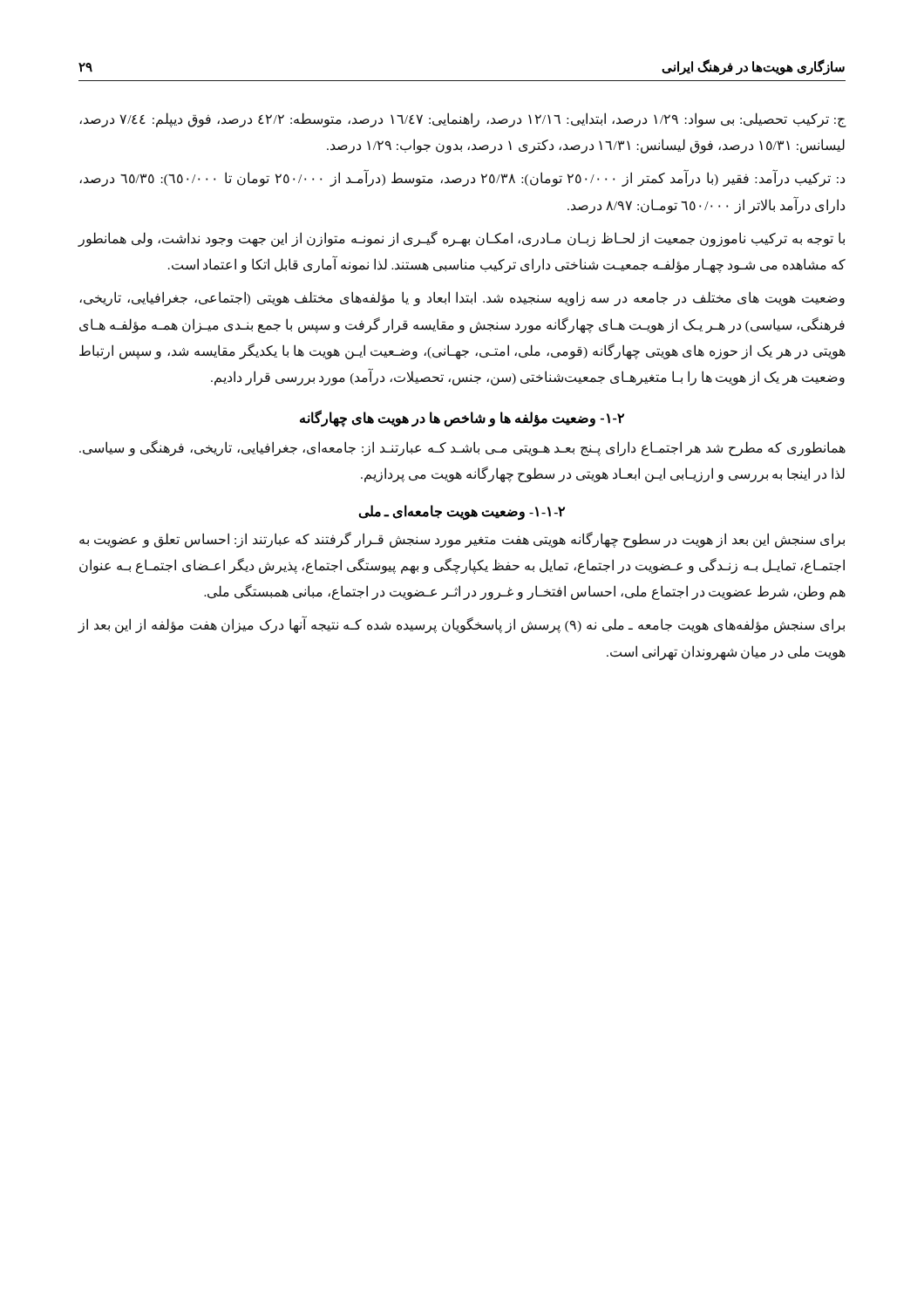Screen dimensions: 1308x924
Task: Select the element starting "برای سنجش مؤلفه‌های هویت جامعه ـ ملی"
Action: coord(462,638)
